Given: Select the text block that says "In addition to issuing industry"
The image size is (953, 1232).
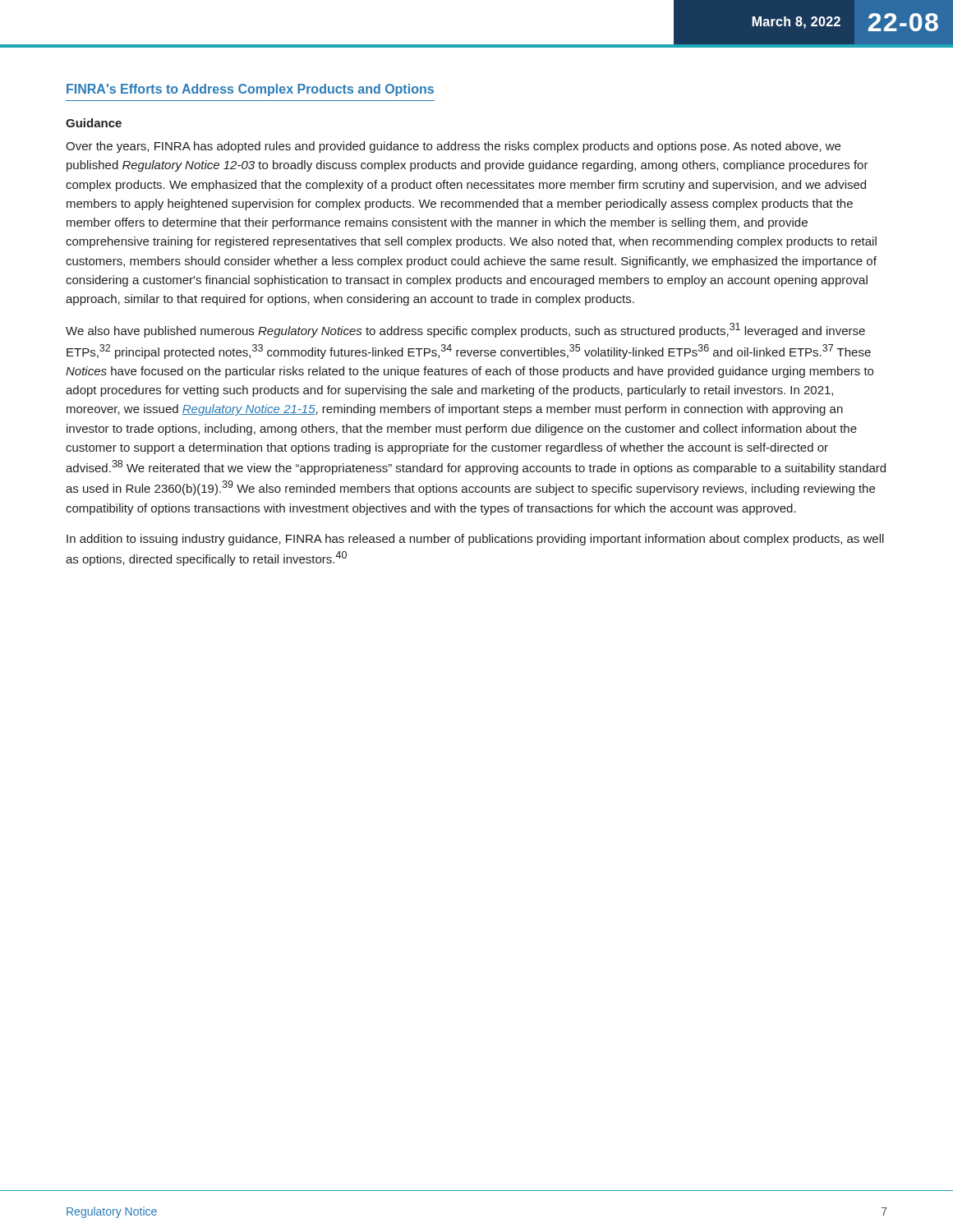Looking at the screenshot, I should pyautogui.click(x=475, y=549).
